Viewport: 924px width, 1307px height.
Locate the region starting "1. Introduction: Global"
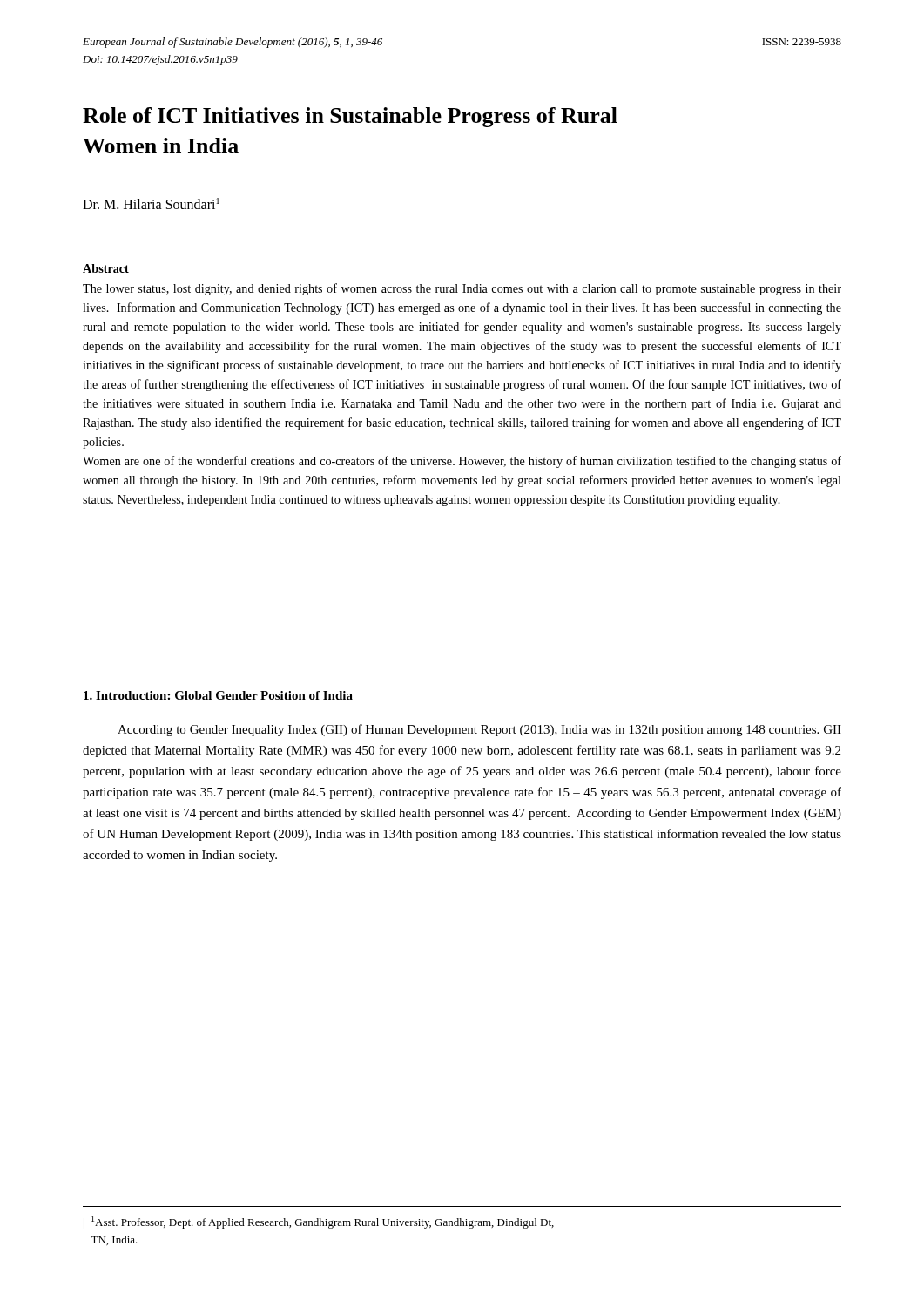[x=218, y=695]
